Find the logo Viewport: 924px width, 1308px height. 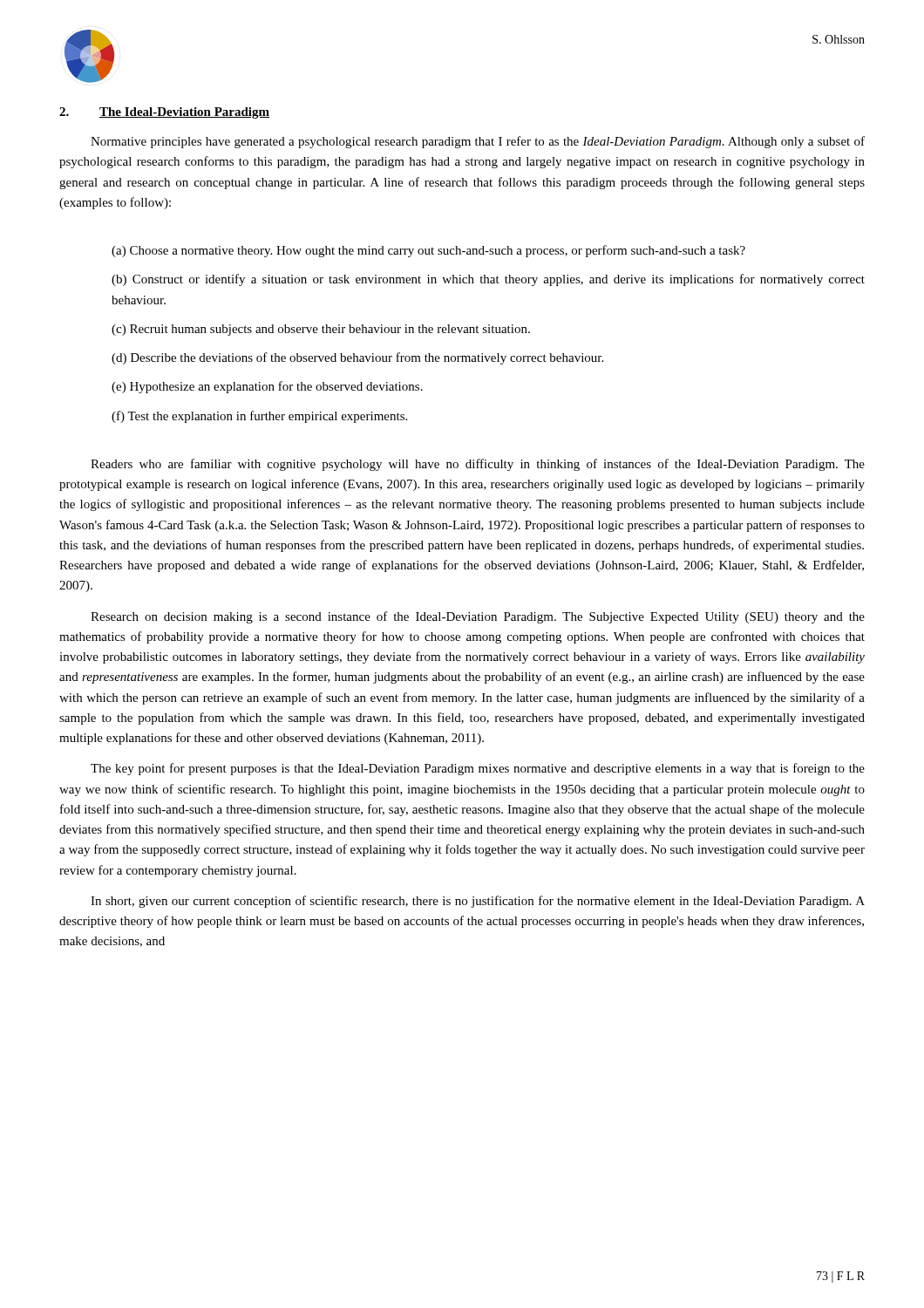pos(91,56)
